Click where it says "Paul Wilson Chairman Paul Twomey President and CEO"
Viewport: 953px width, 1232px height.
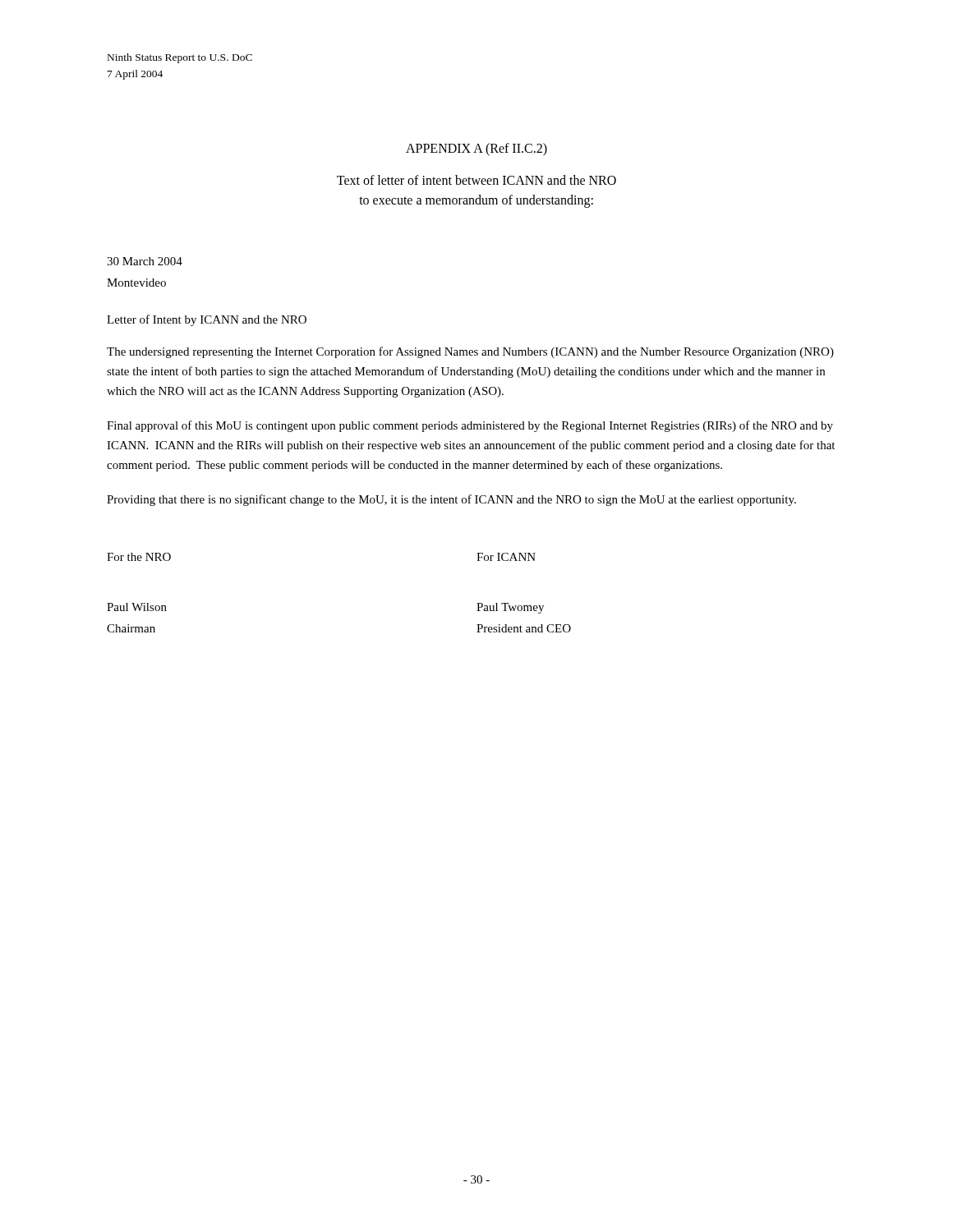point(476,618)
